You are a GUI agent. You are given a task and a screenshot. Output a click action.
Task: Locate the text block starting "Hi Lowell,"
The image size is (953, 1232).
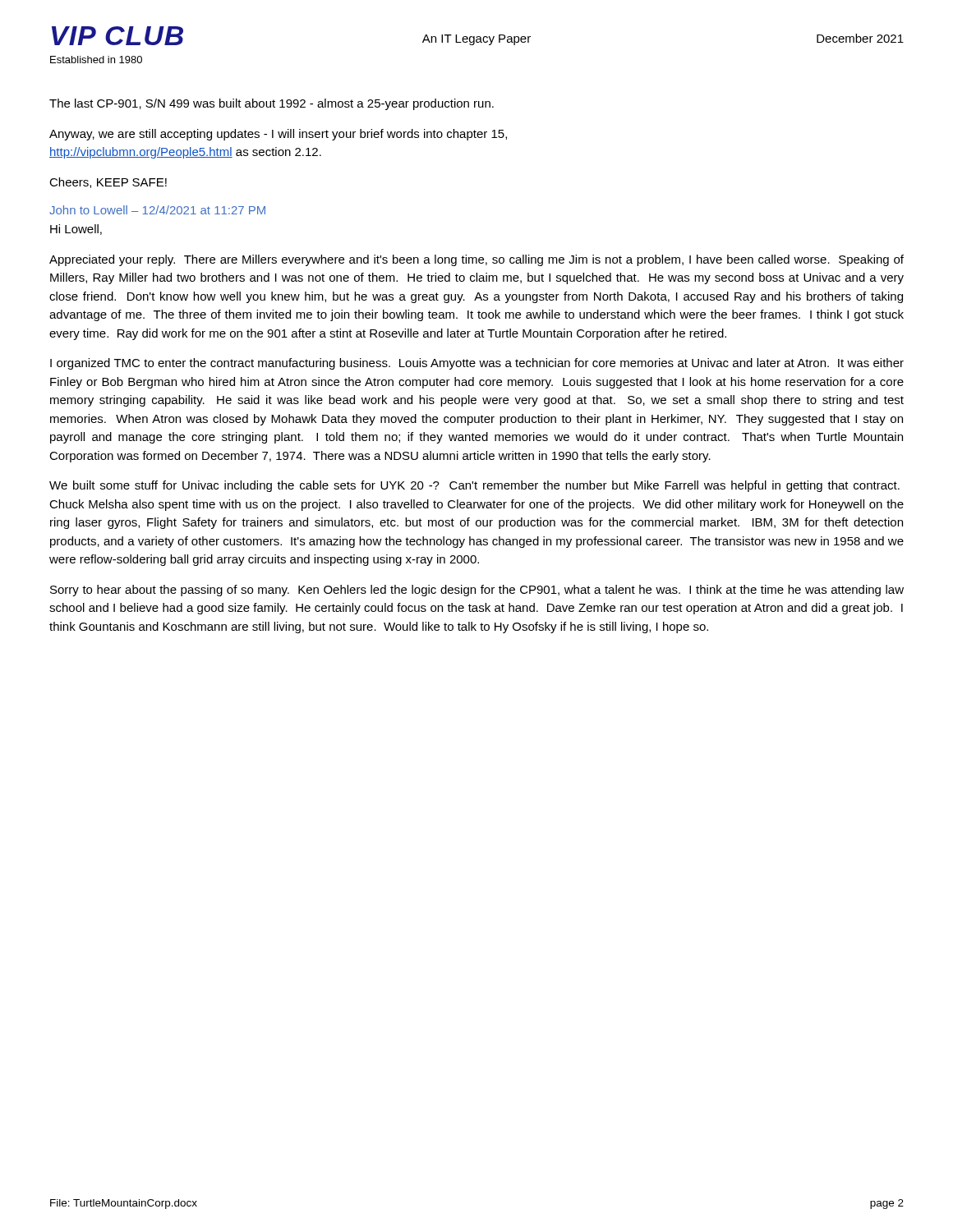click(x=76, y=229)
